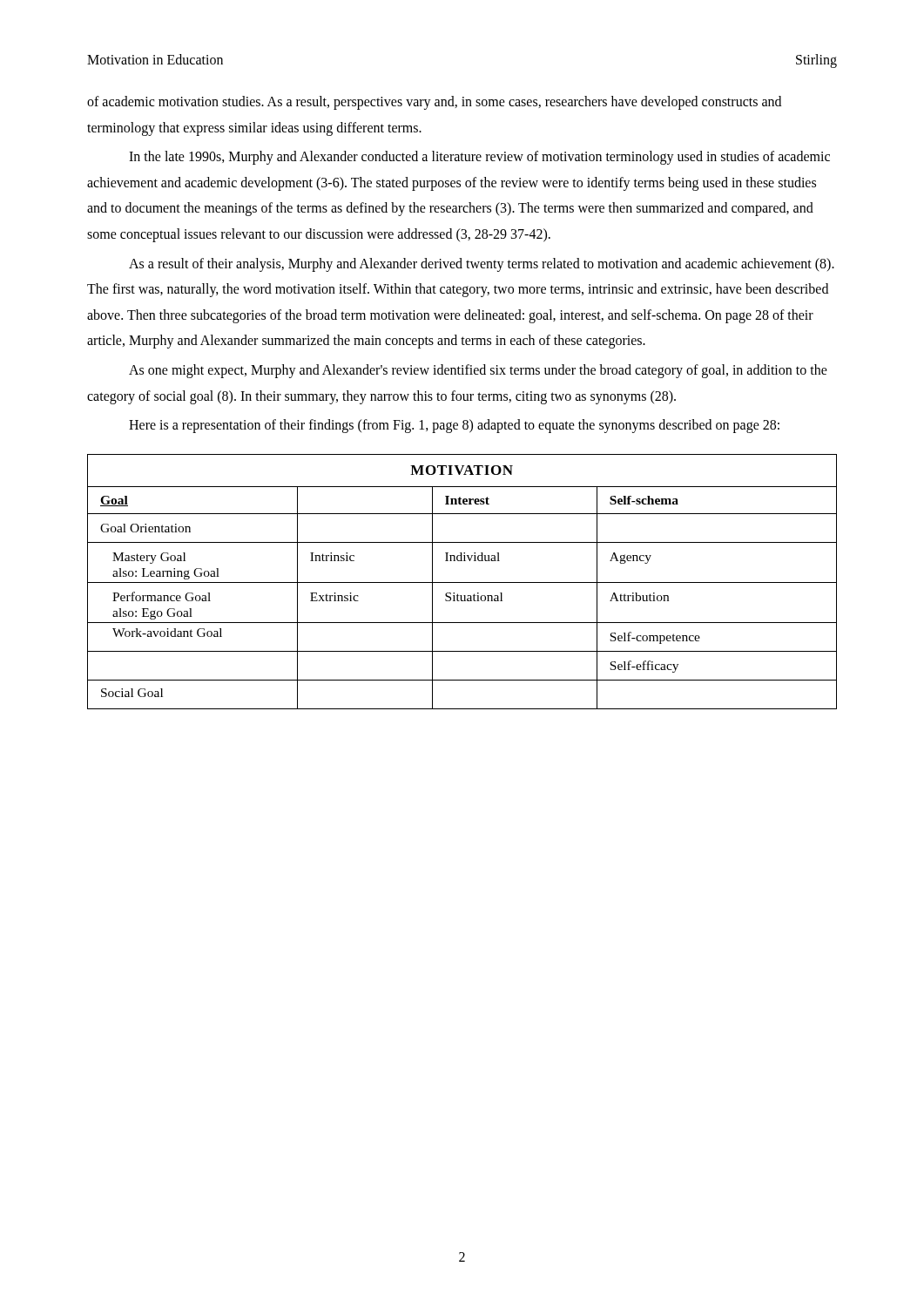924x1307 pixels.
Task: Navigate to the passage starting "In the late 1990s, Murphy and Alexander conducted"
Action: (462, 195)
